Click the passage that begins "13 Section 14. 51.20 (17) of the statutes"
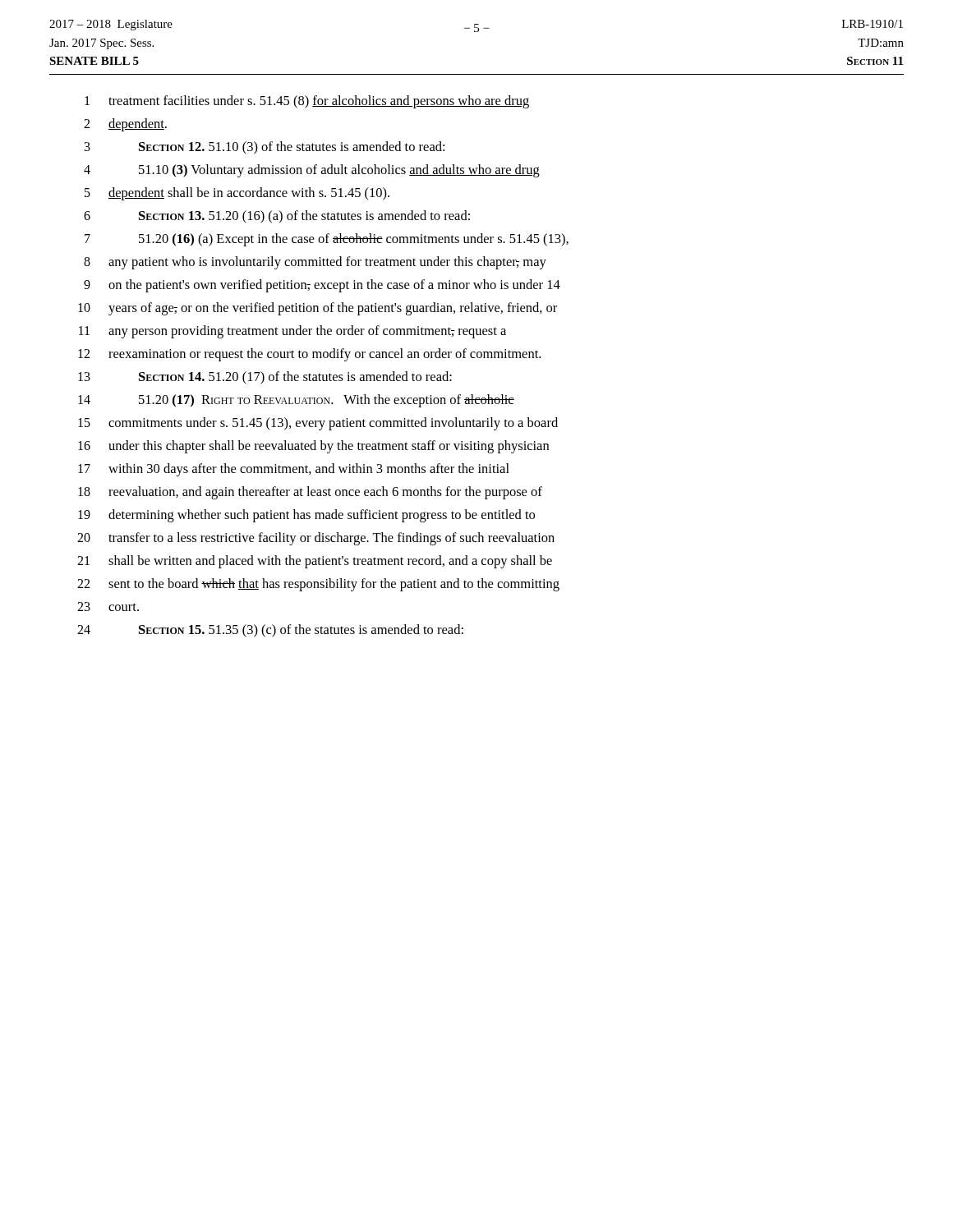This screenshot has height=1232, width=953. tap(265, 378)
